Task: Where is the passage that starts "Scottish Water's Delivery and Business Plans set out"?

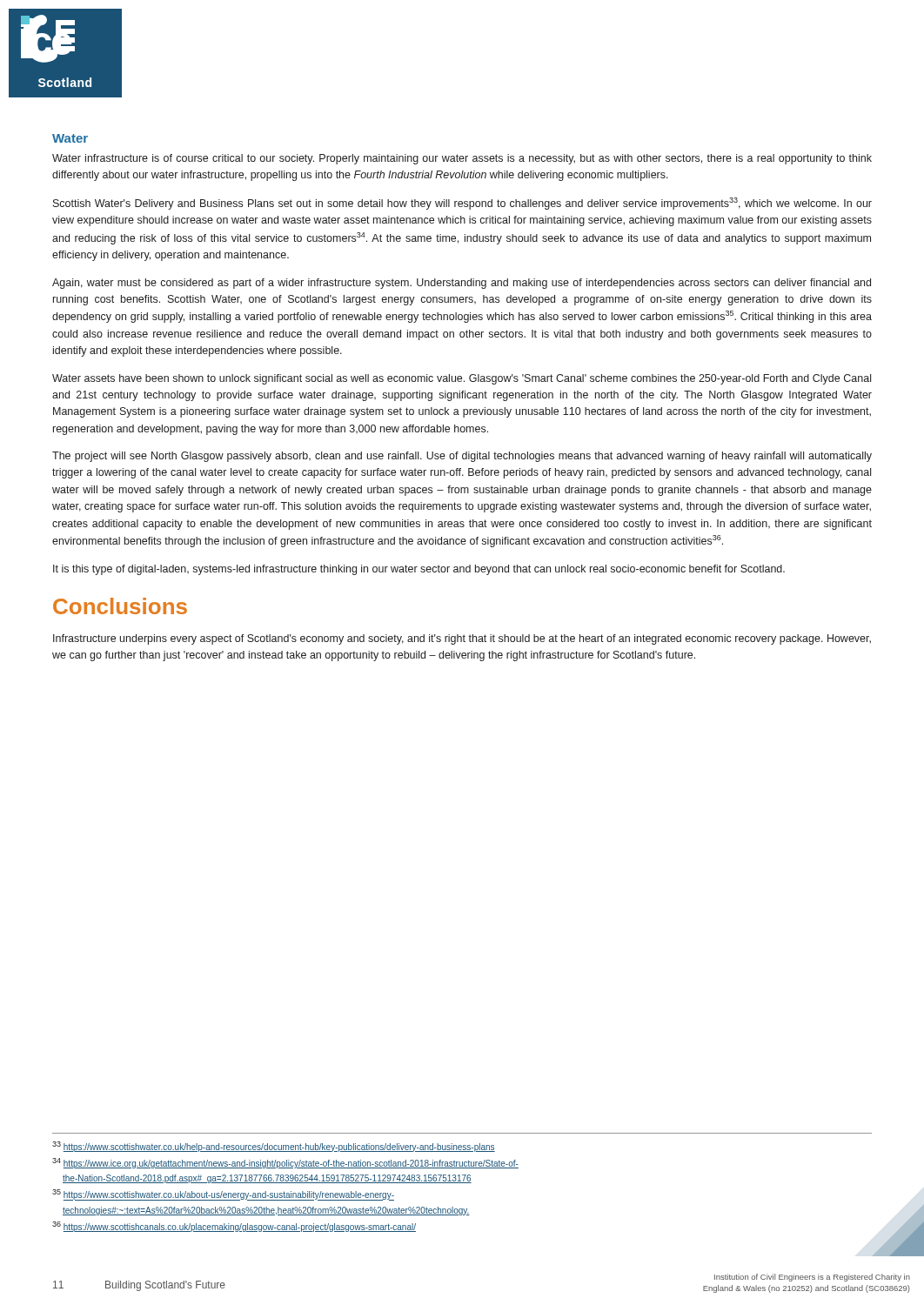Action: [x=462, y=228]
